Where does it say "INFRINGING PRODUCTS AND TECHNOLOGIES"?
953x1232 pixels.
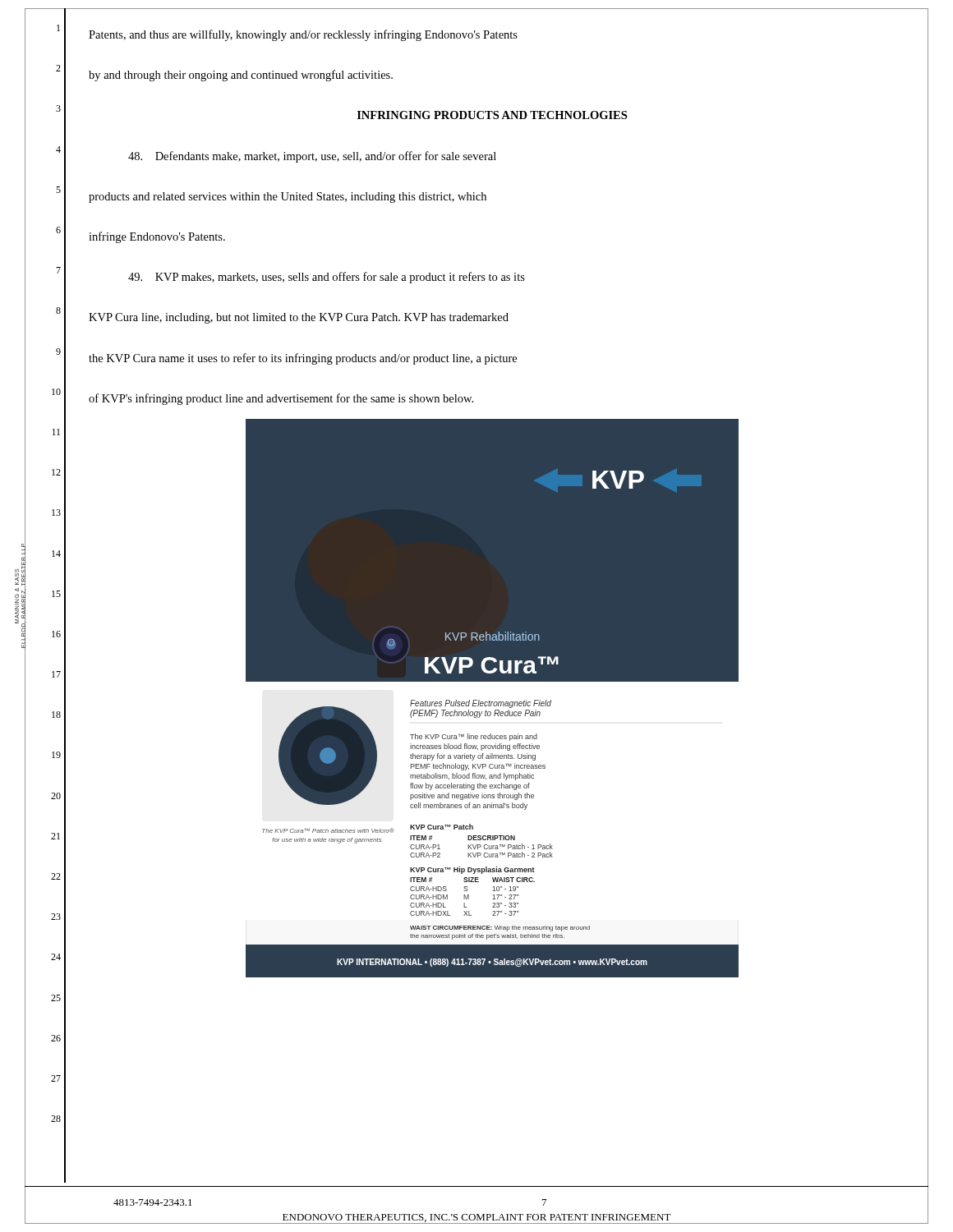tap(492, 115)
